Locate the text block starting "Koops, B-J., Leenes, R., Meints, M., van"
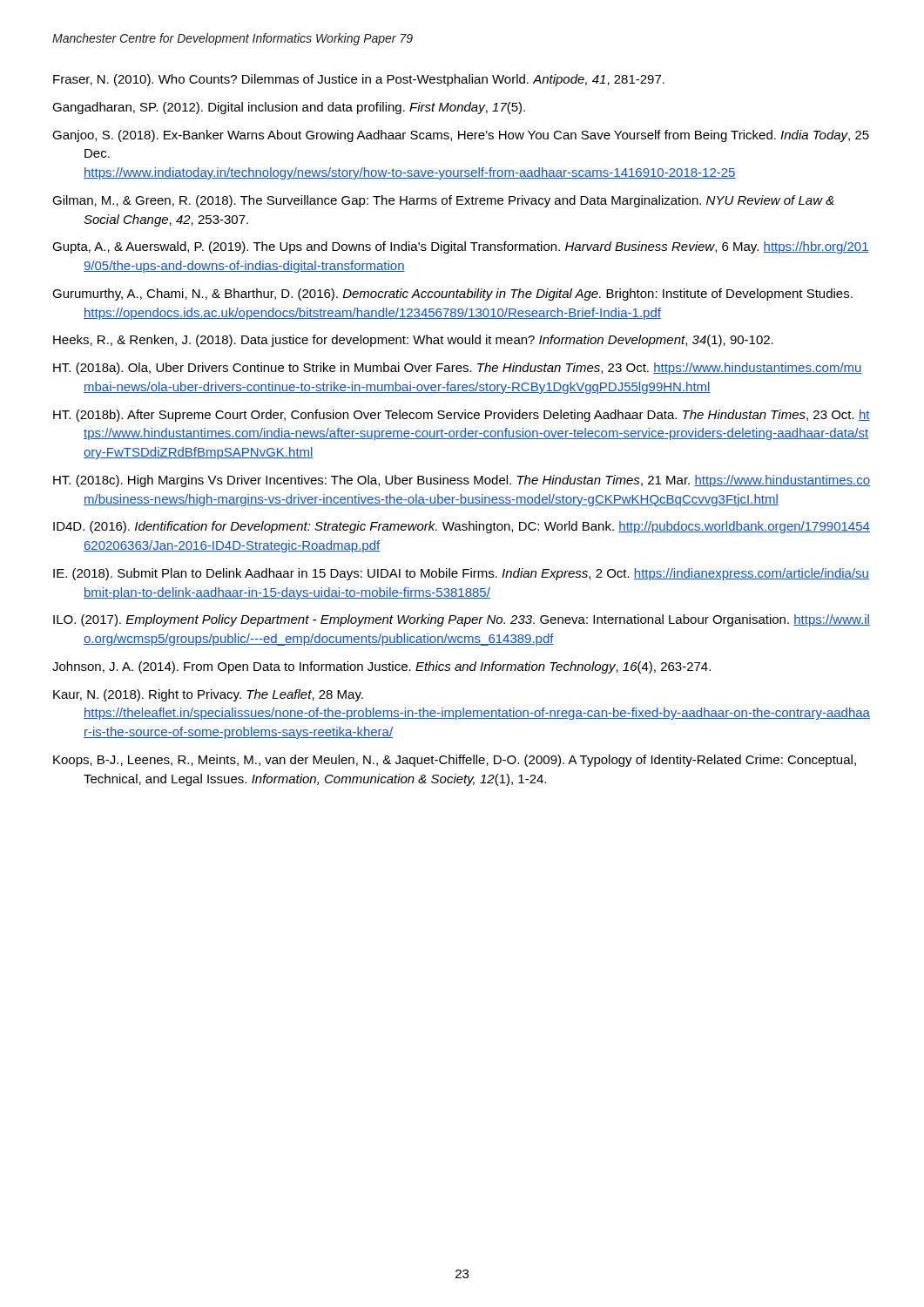This screenshot has height=1307, width=924. (455, 769)
